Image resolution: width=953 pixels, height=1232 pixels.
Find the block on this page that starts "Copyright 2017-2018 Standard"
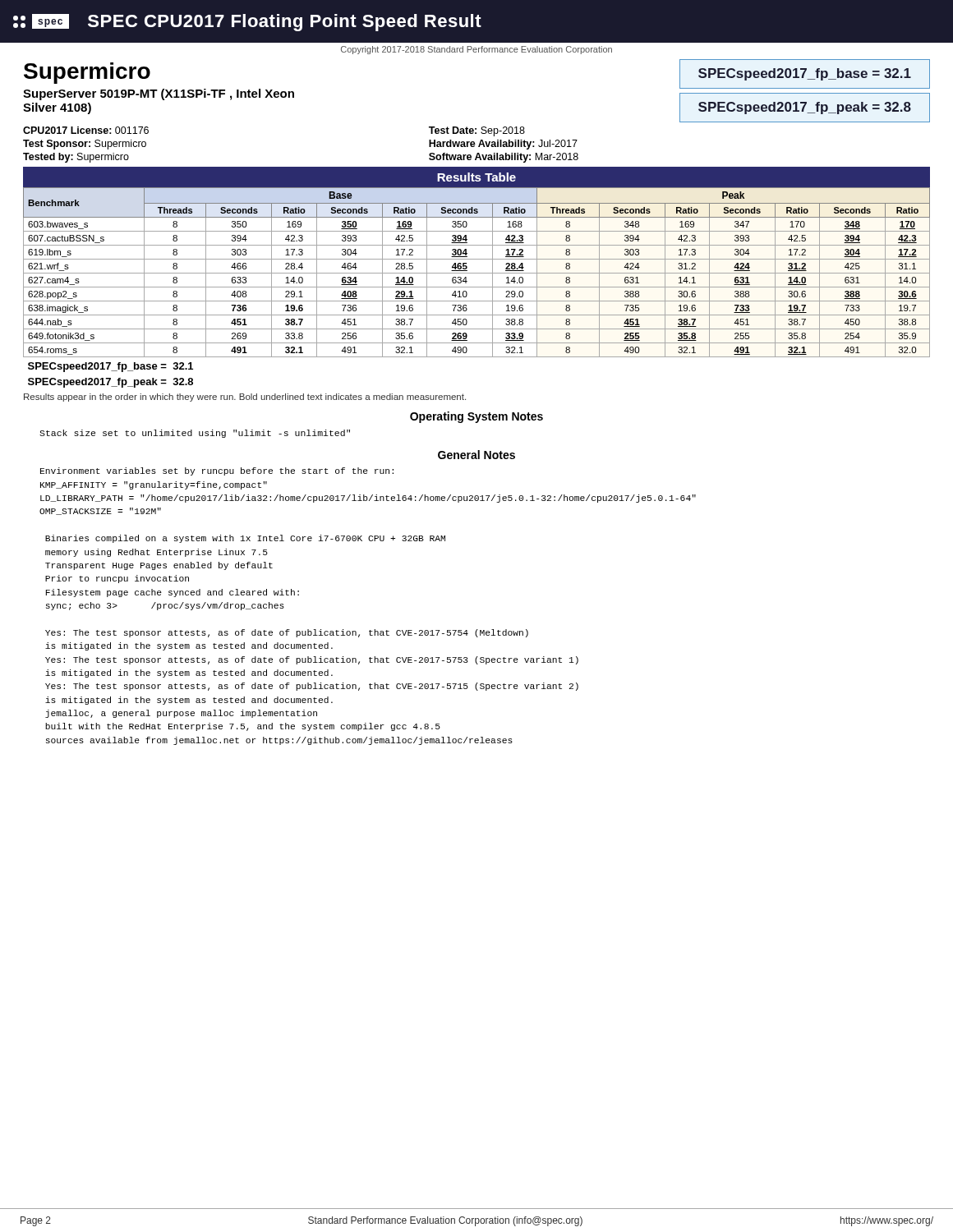pyautogui.click(x=476, y=49)
